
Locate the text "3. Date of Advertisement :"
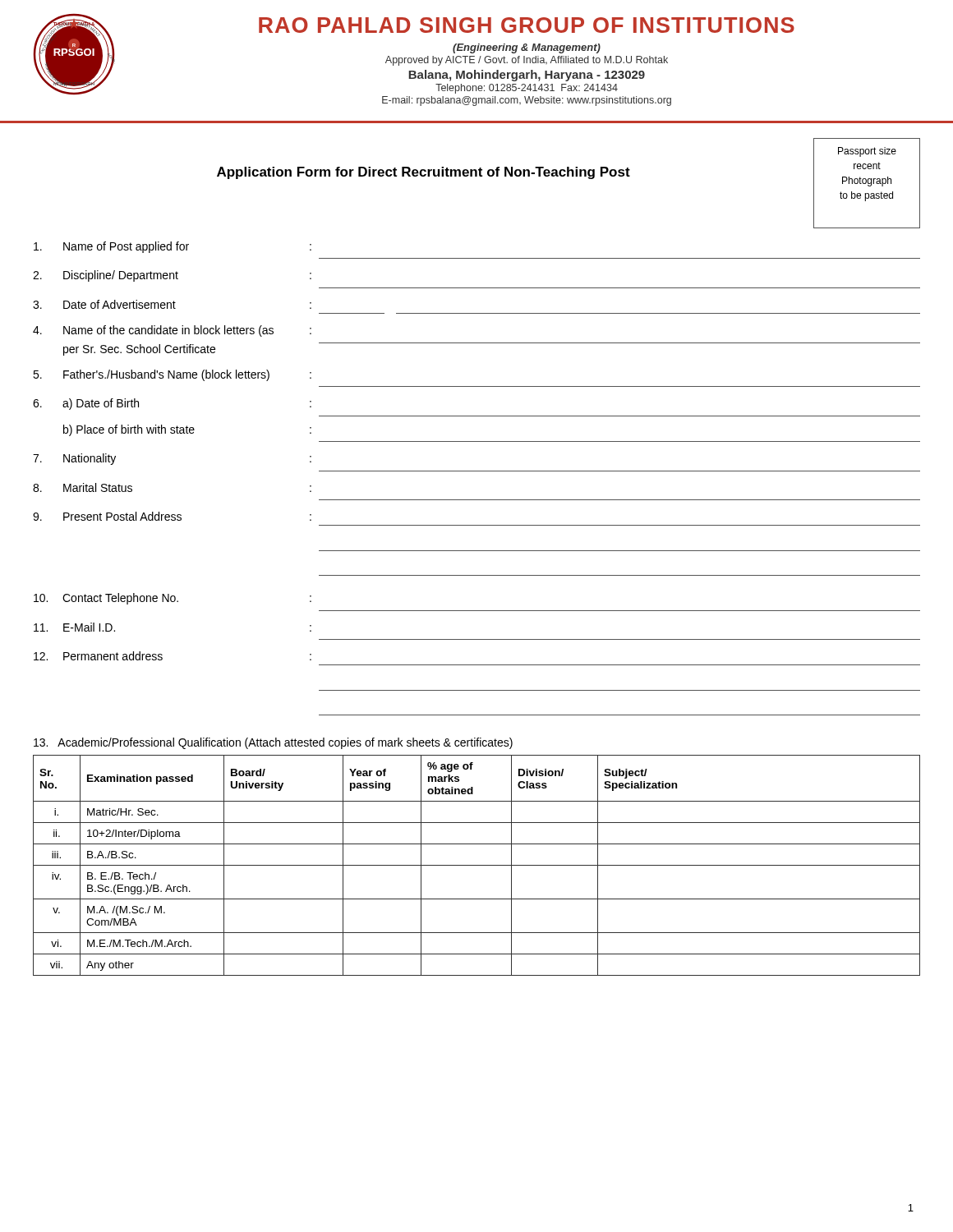(476, 304)
